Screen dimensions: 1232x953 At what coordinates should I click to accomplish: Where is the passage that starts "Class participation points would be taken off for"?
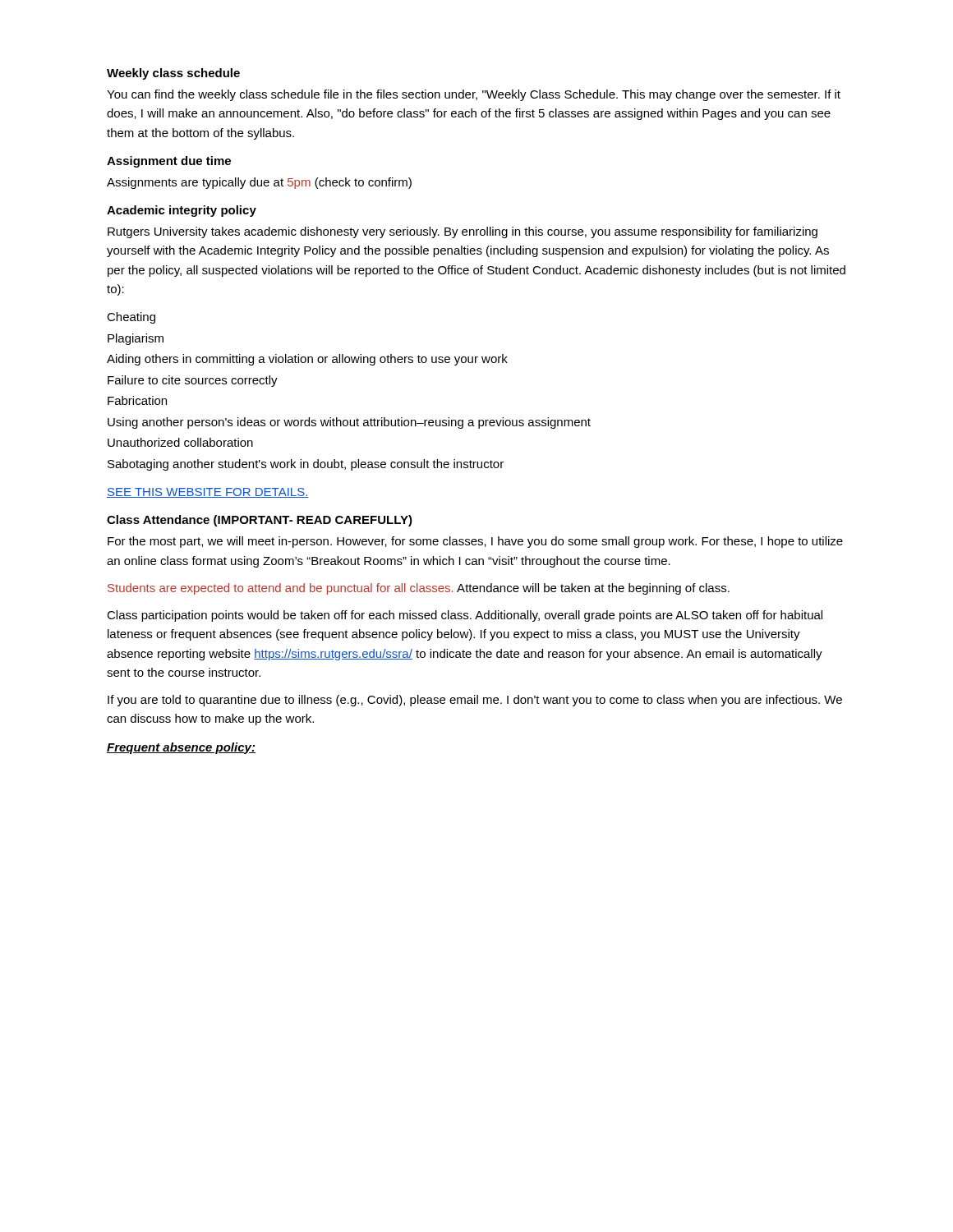tap(465, 643)
